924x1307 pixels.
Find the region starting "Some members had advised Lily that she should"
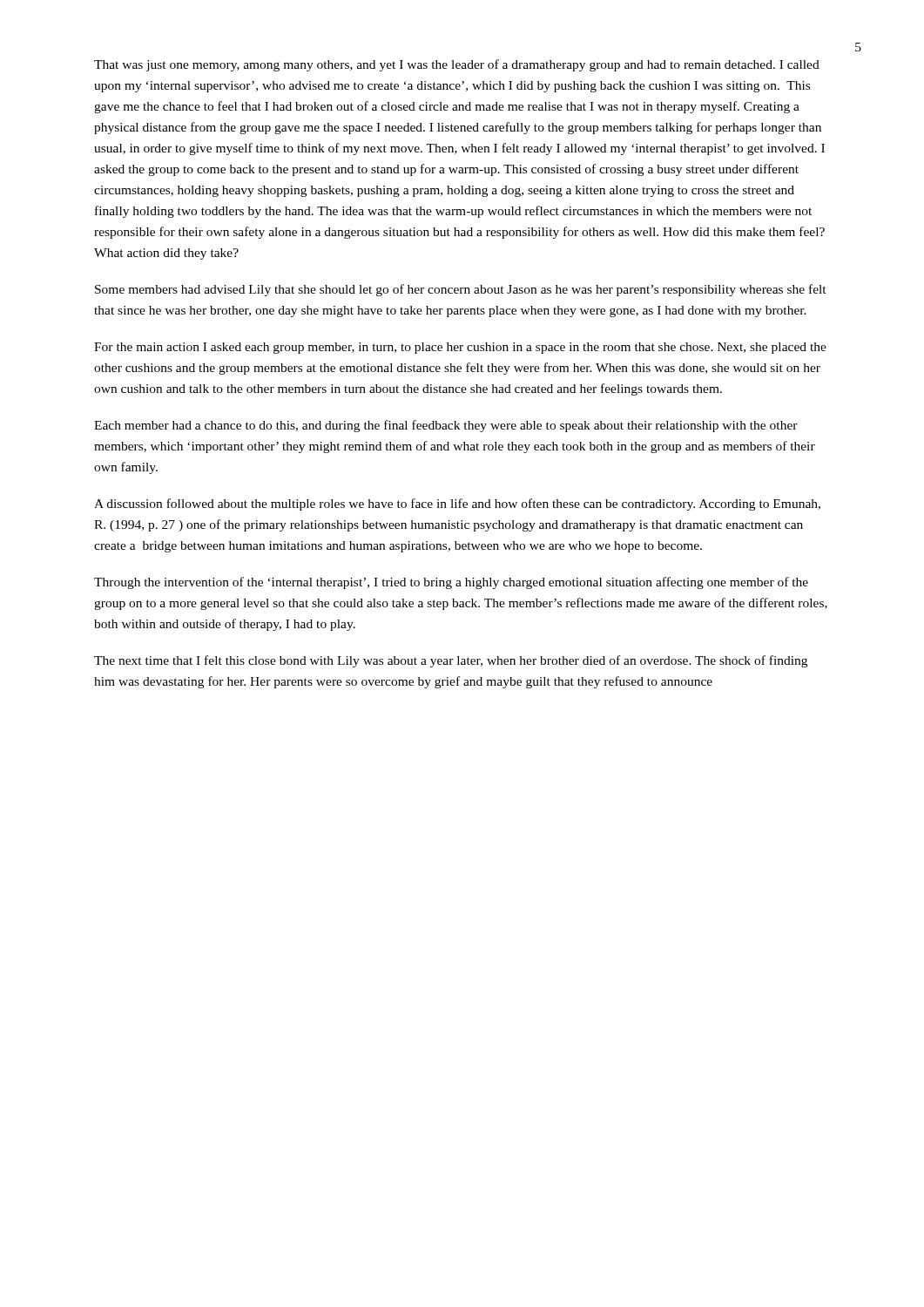pyautogui.click(x=460, y=299)
